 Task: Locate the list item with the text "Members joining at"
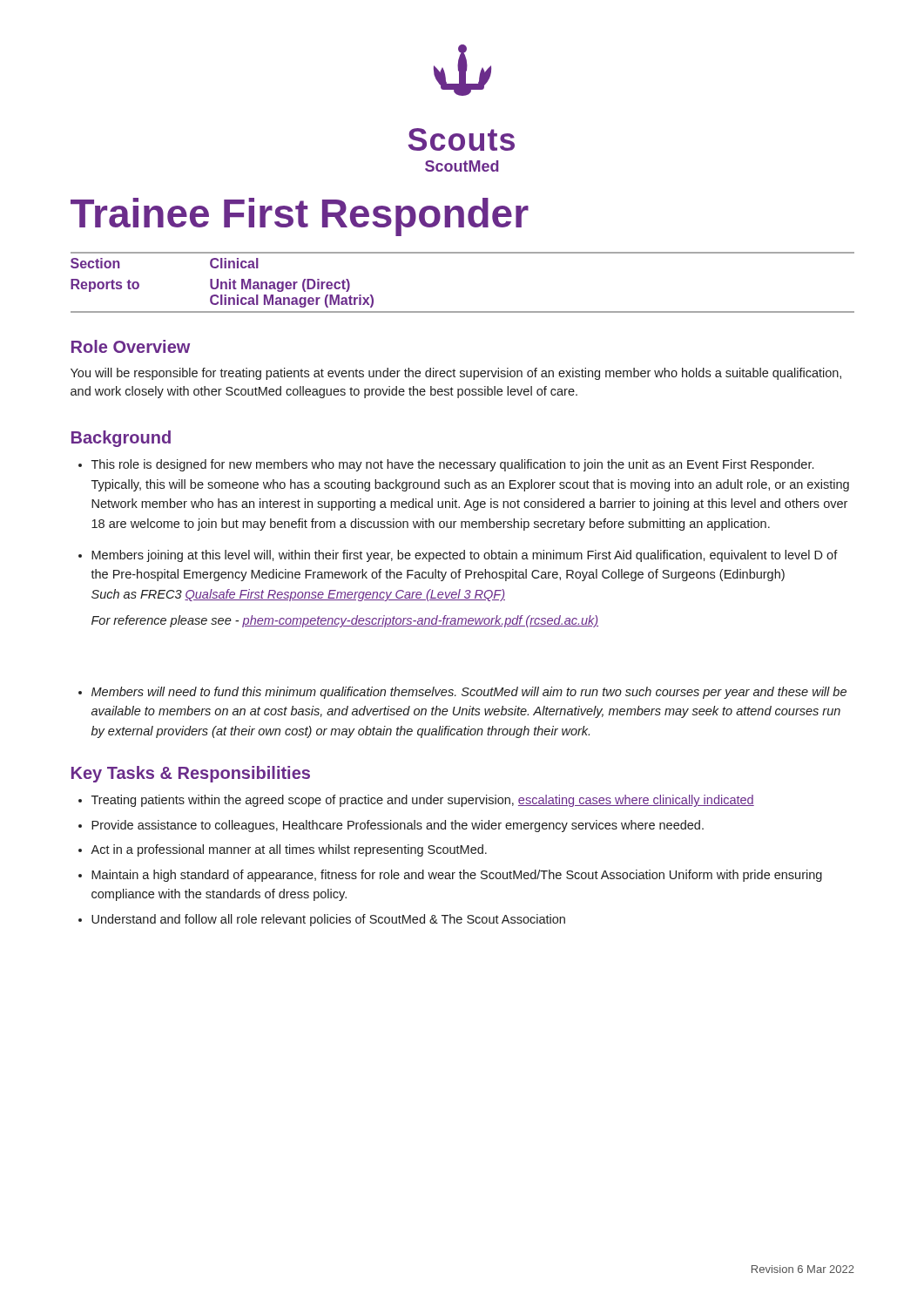(x=472, y=589)
